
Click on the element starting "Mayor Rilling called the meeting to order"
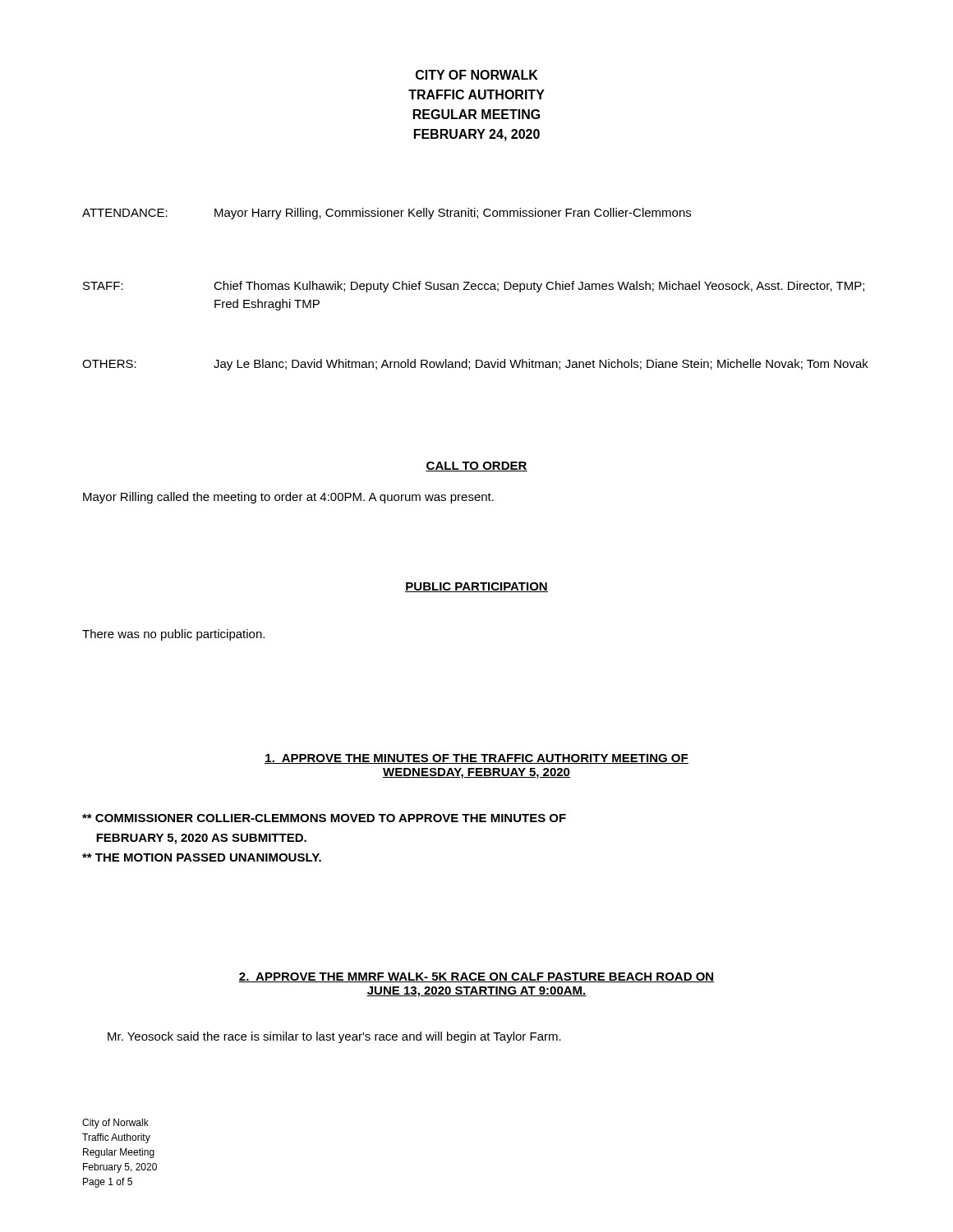[288, 496]
